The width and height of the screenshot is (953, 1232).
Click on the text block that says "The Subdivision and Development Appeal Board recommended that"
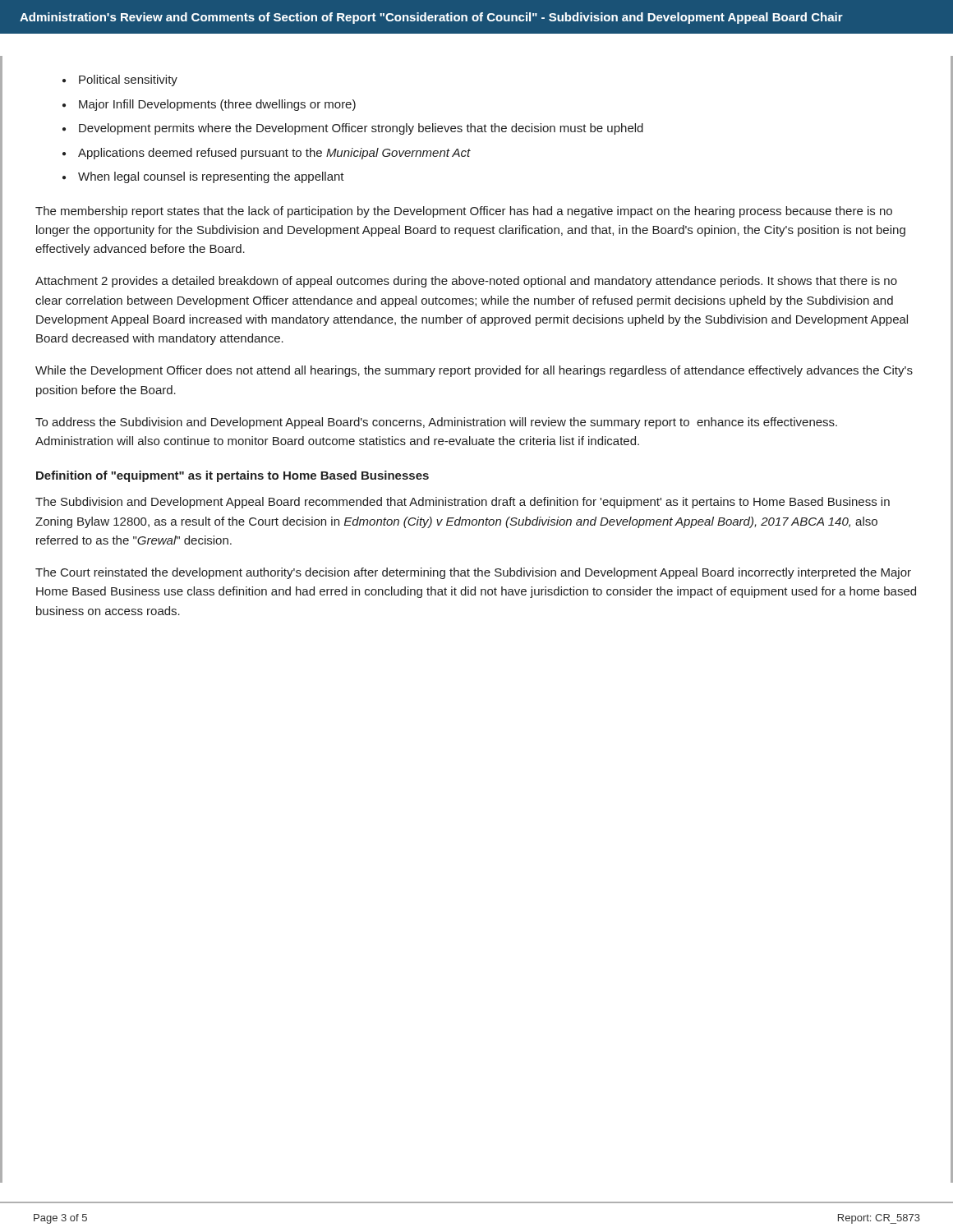tap(463, 521)
